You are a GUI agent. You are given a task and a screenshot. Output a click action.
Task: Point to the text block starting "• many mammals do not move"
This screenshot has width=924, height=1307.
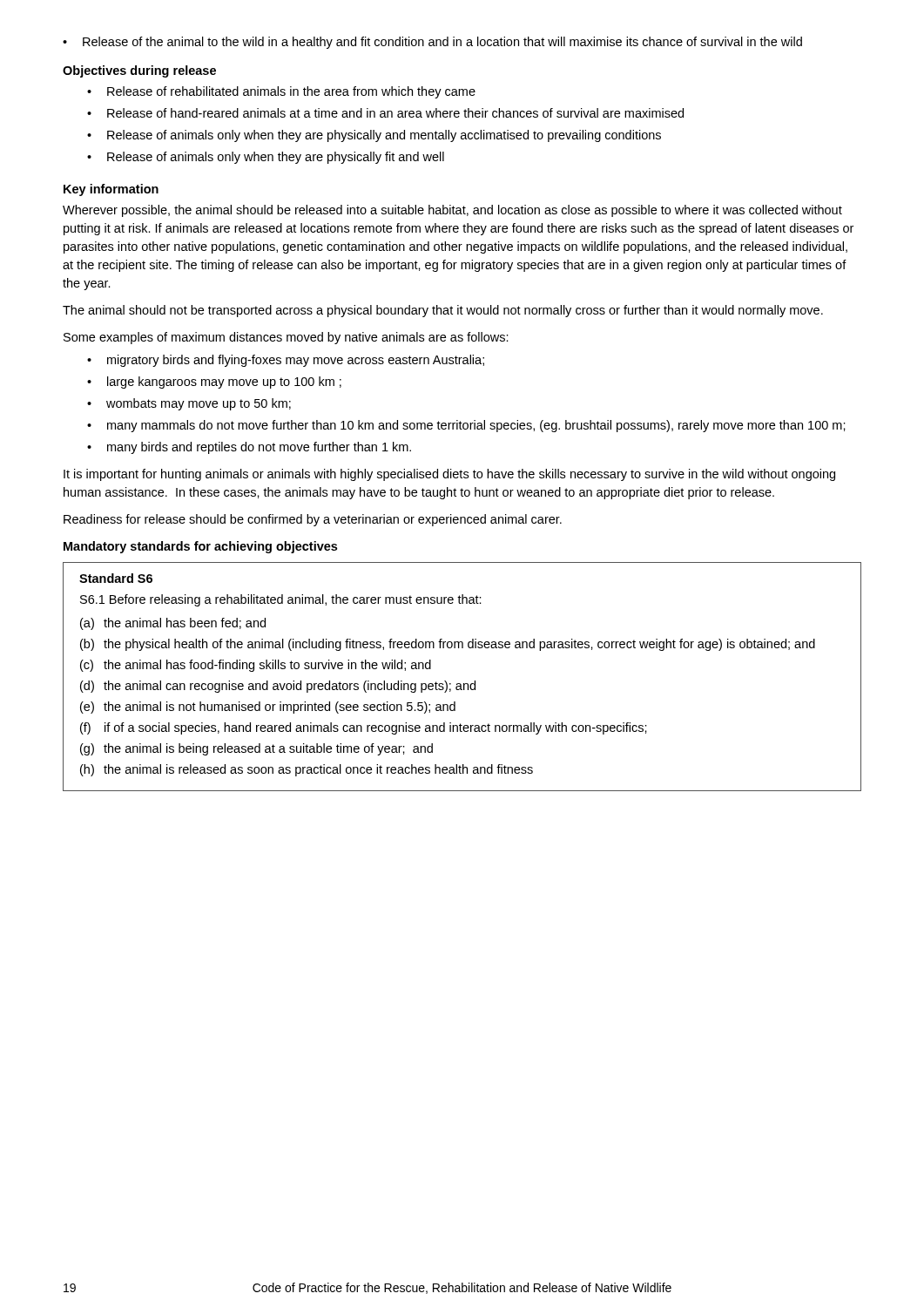pyautogui.click(x=474, y=426)
